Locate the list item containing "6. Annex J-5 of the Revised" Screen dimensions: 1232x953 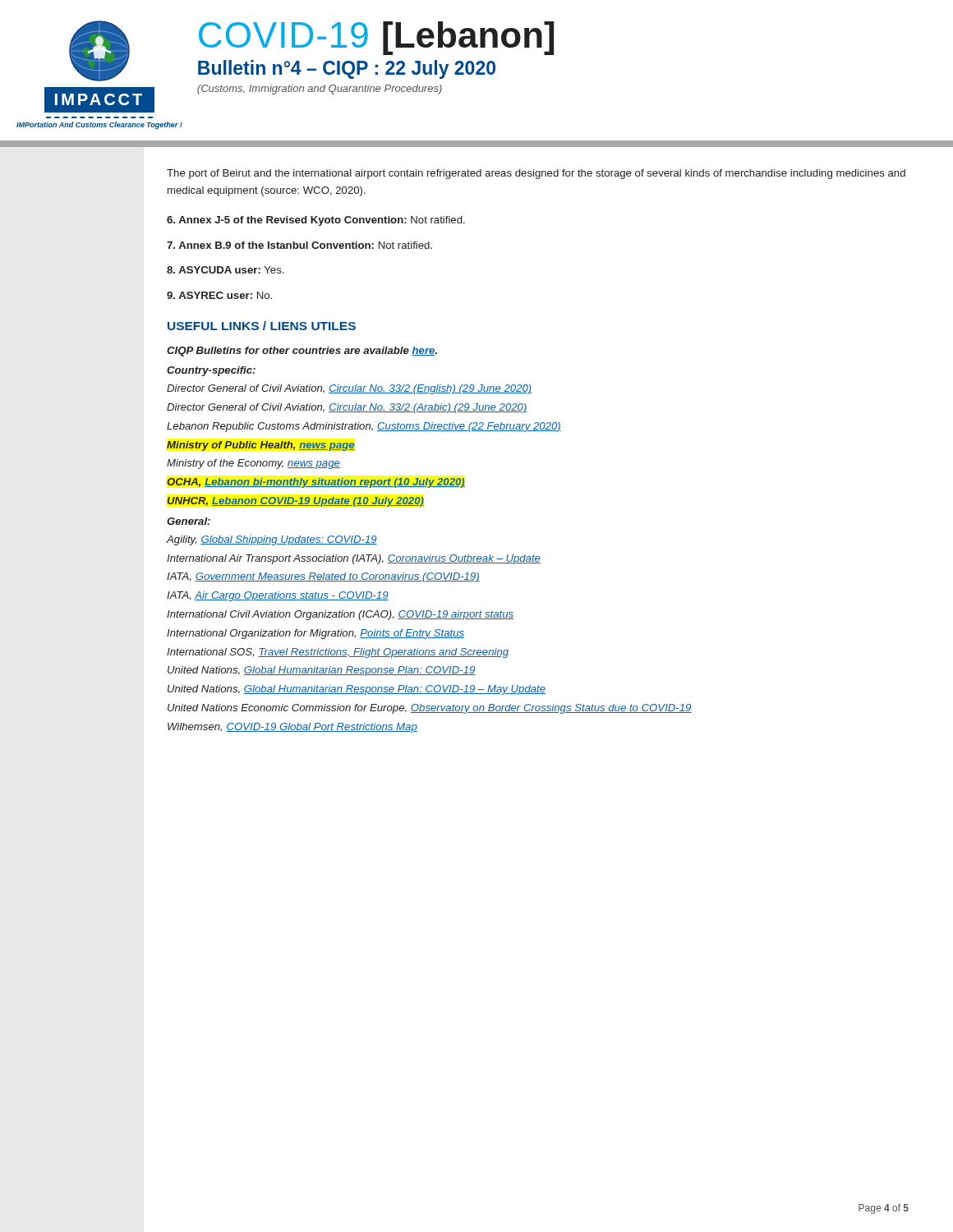click(316, 220)
